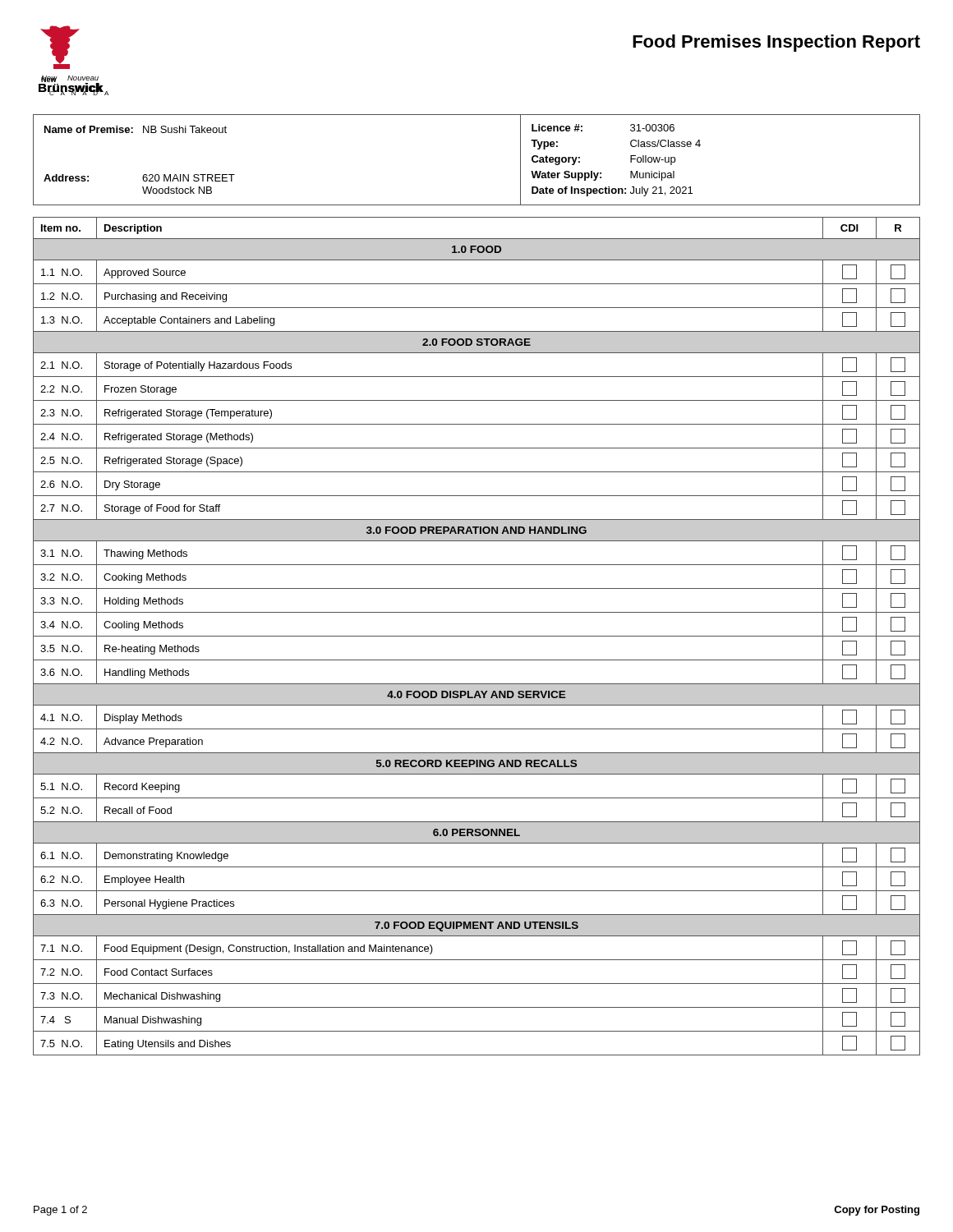This screenshot has height=1232, width=953.
Task: Find the logo
Action: tap(115, 61)
